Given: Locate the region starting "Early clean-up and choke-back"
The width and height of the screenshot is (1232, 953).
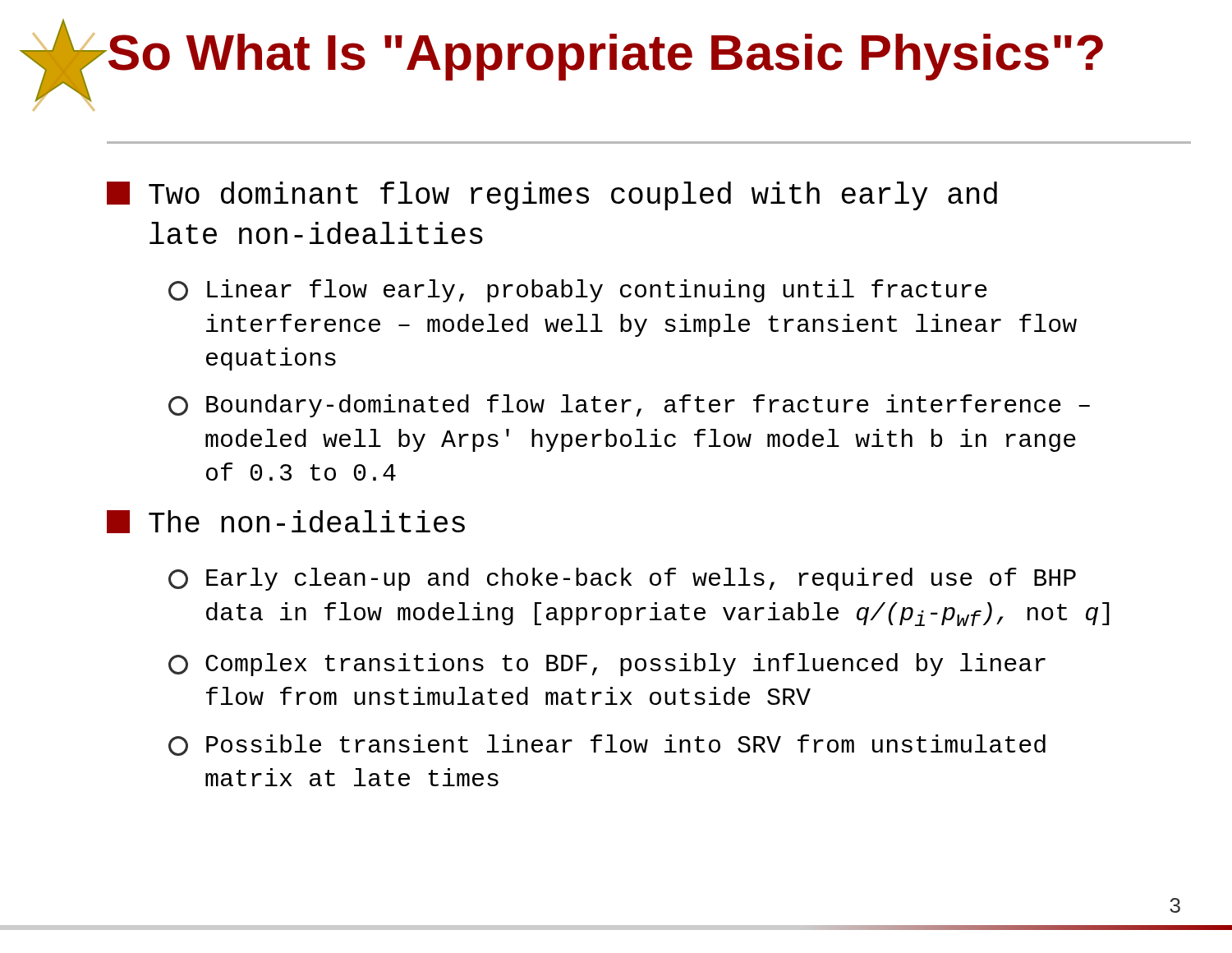Looking at the screenshot, I should 641,599.
